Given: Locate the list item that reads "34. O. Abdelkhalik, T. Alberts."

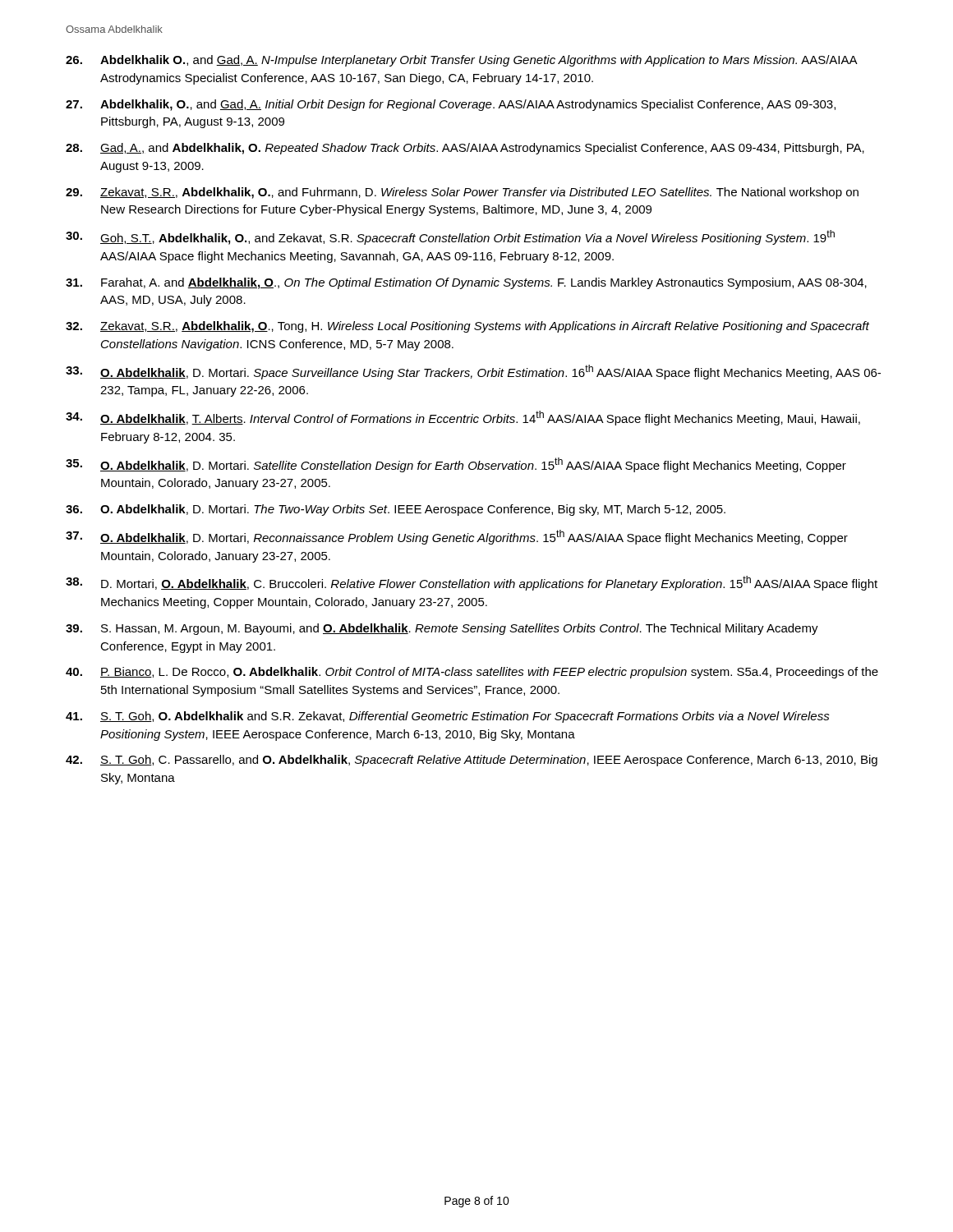Looking at the screenshot, I should click(476, 427).
